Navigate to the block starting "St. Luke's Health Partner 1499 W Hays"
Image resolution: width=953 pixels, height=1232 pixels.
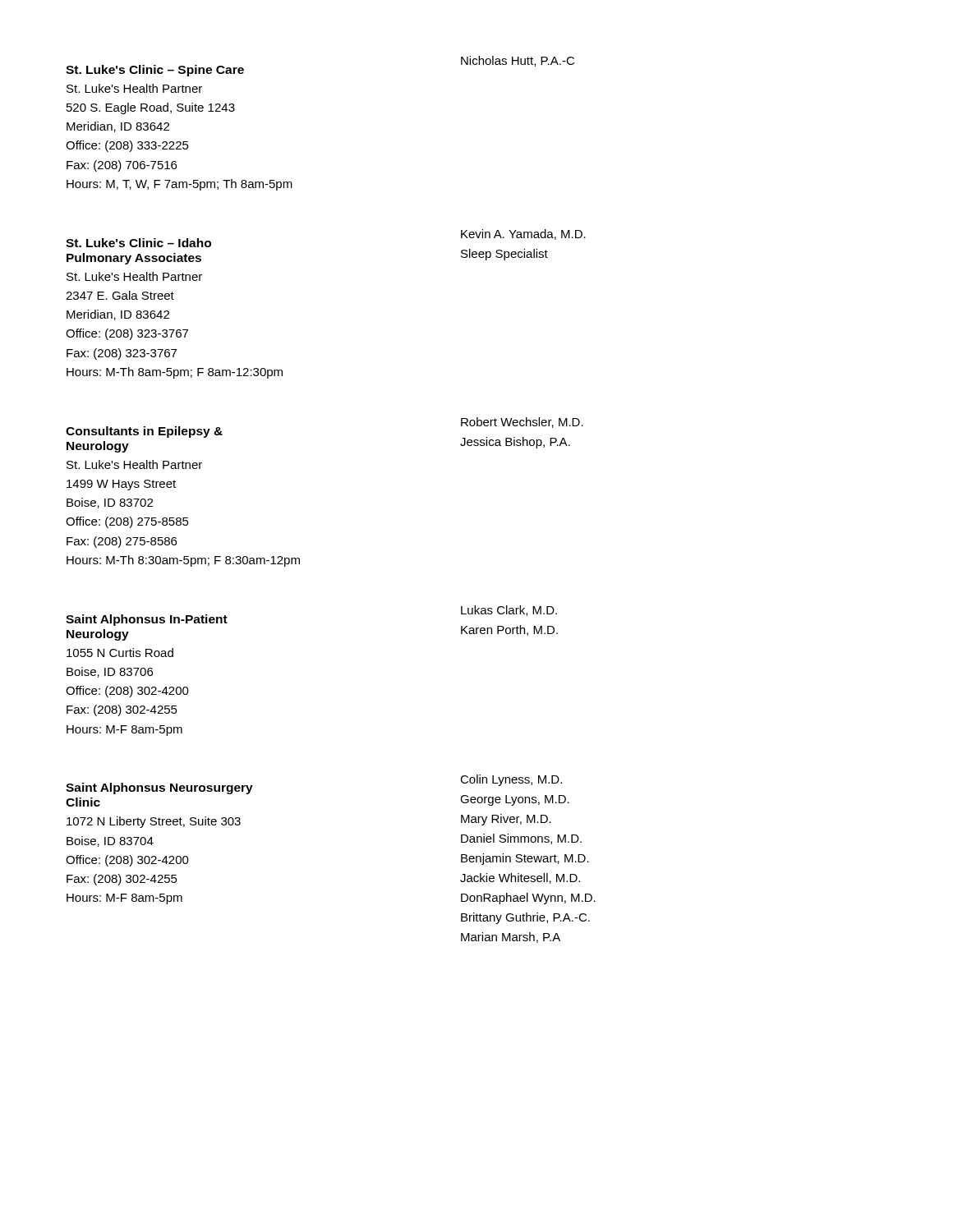[134, 464]
